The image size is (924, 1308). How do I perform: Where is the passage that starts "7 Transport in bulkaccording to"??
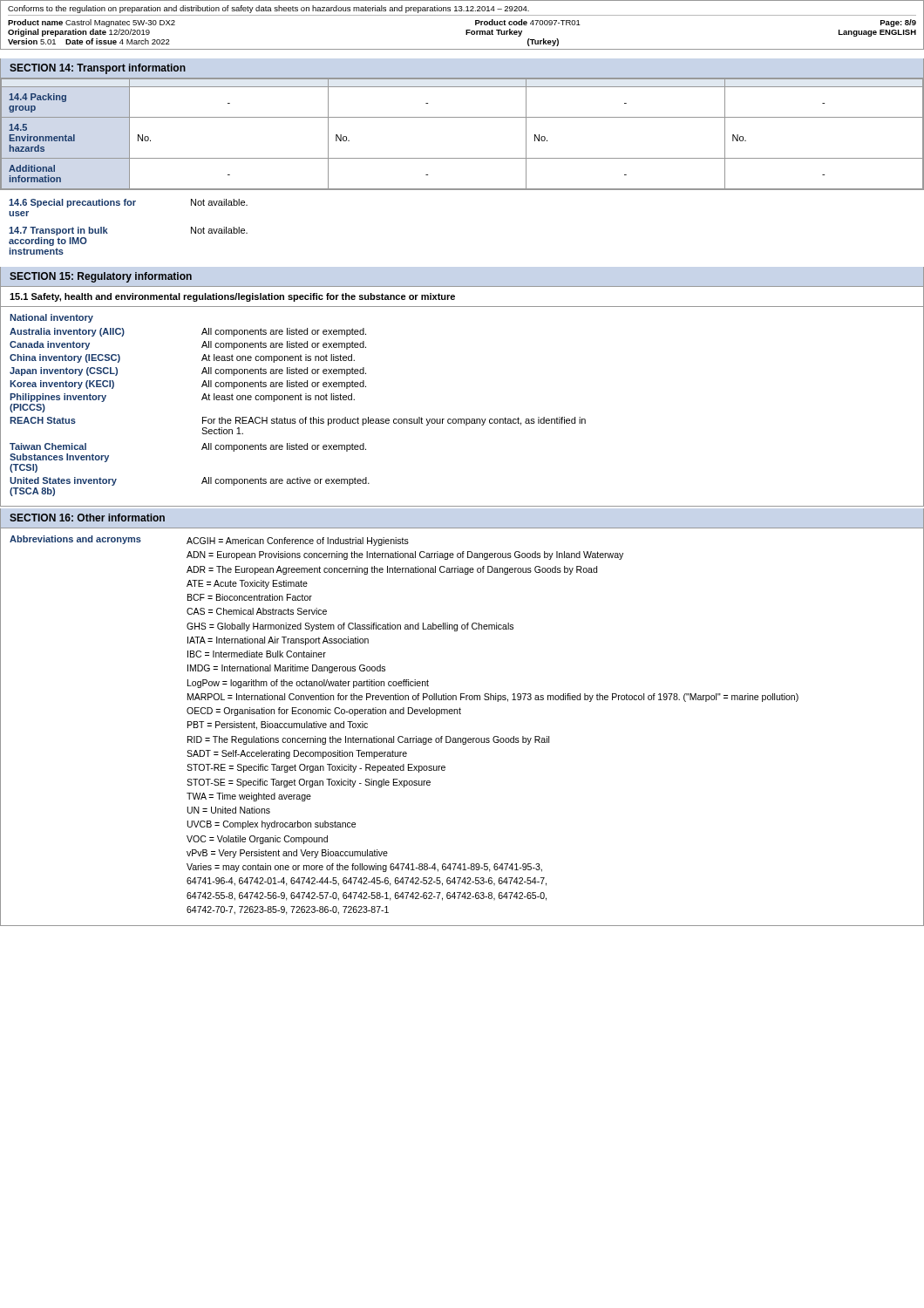pos(56,231)
